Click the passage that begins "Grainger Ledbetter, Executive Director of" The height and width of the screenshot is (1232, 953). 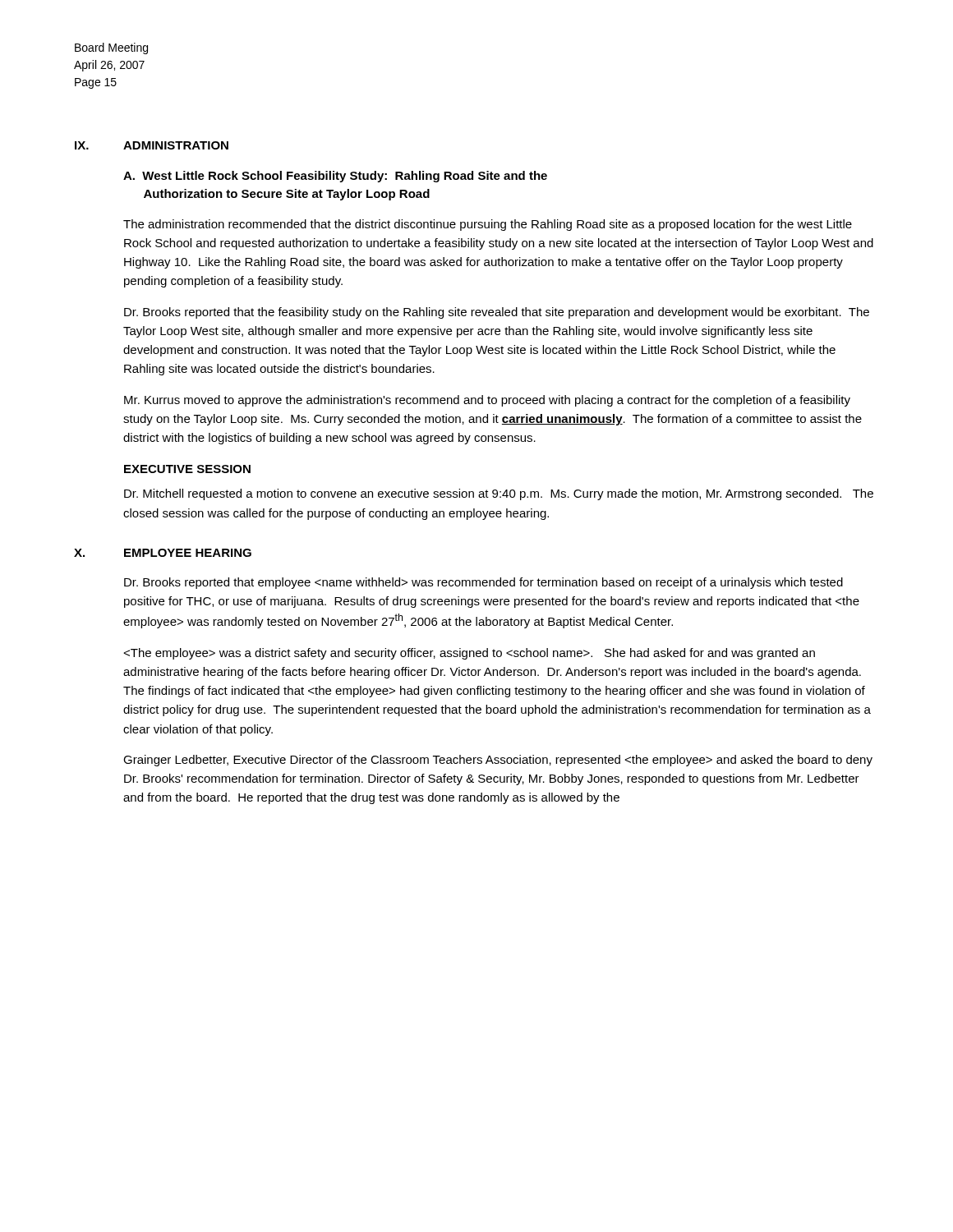498,778
